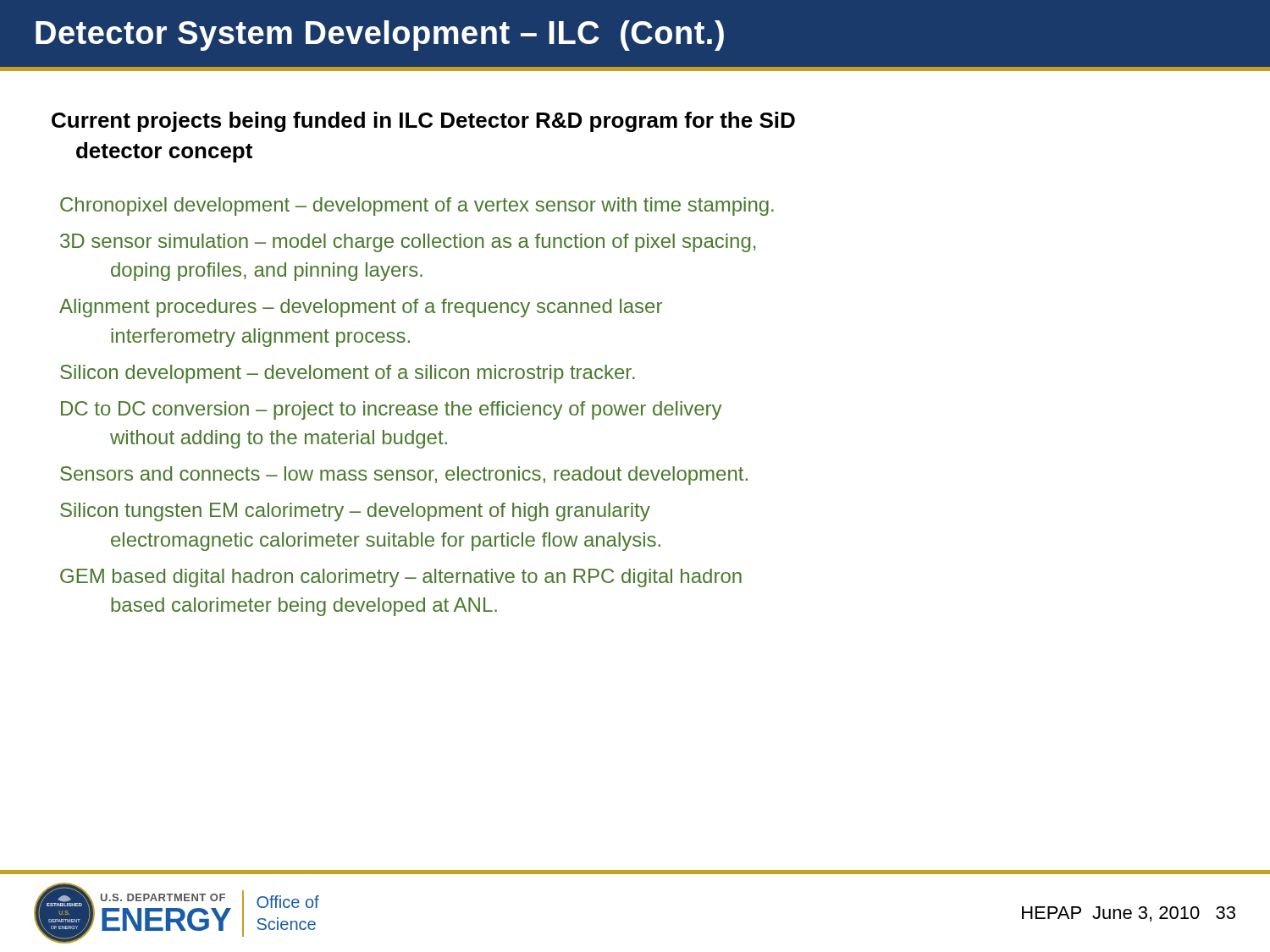1270x952 pixels.
Task: Navigate to the text starting "Chronopixel development –"
Action: tap(417, 204)
